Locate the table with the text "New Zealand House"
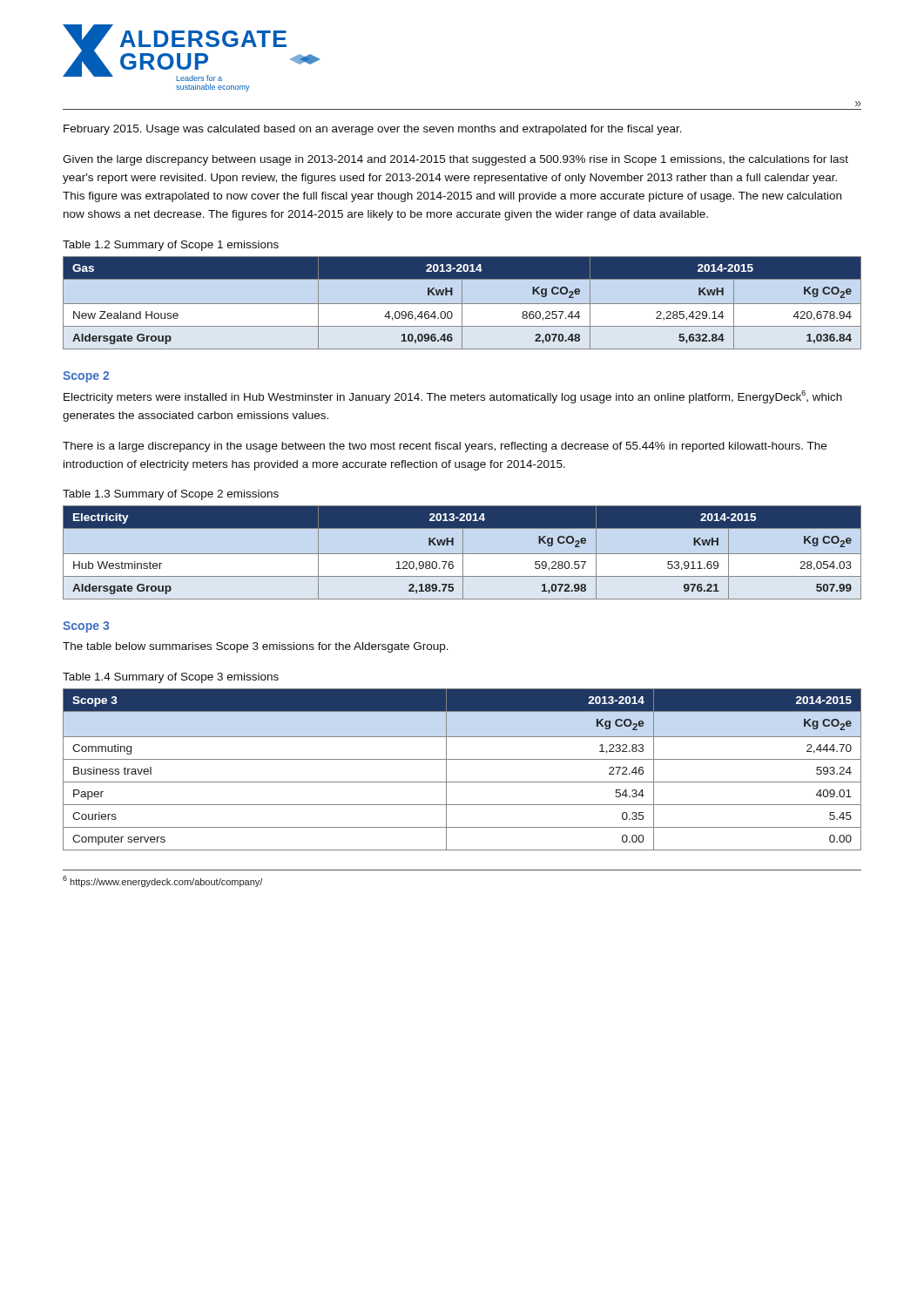The height and width of the screenshot is (1307, 924). [x=462, y=303]
